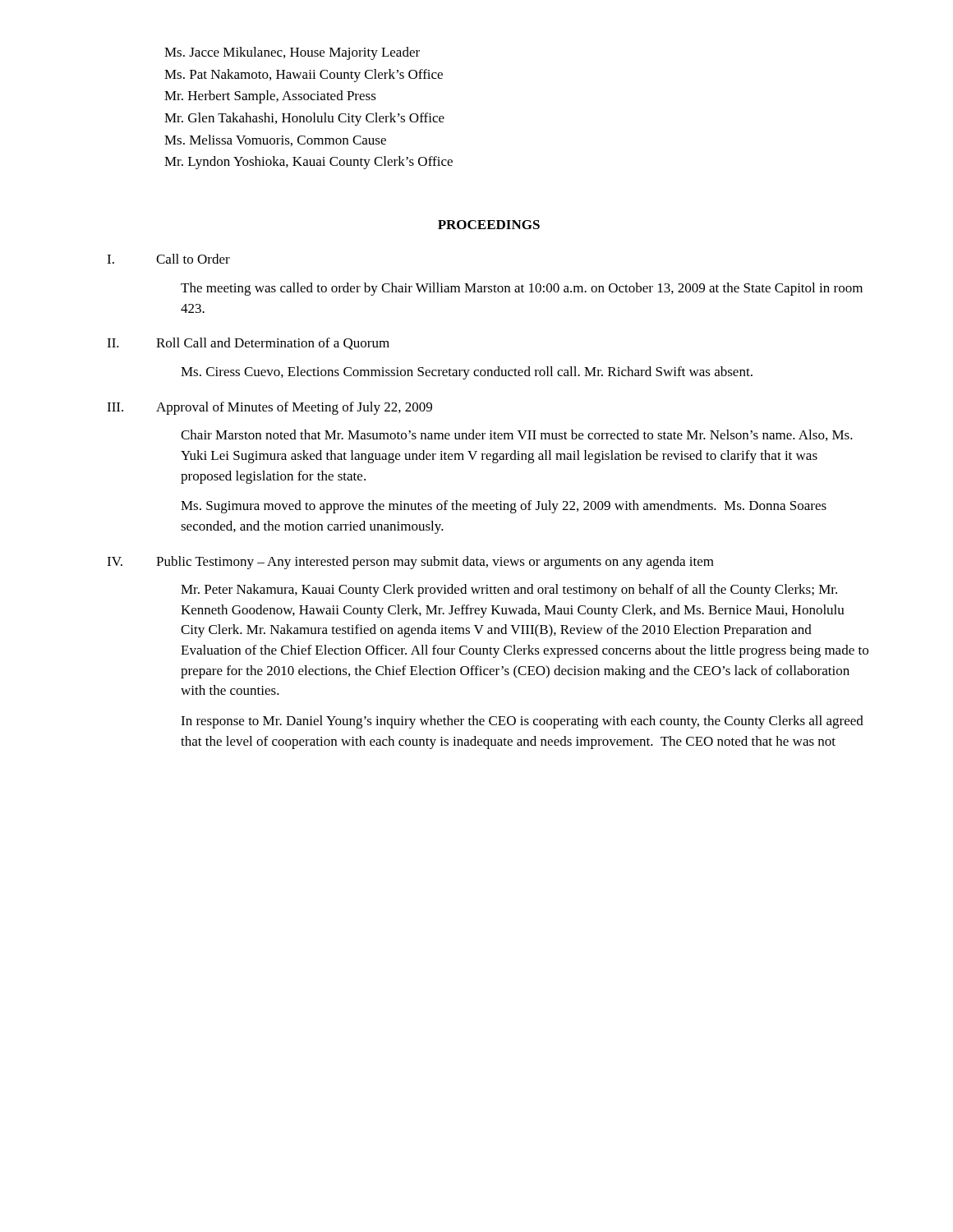The height and width of the screenshot is (1232, 953).
Task: Where is the passage that starts "Ms. Pat Nakamoto, Hawaii County"?
Action: click(x=304, y=74)
